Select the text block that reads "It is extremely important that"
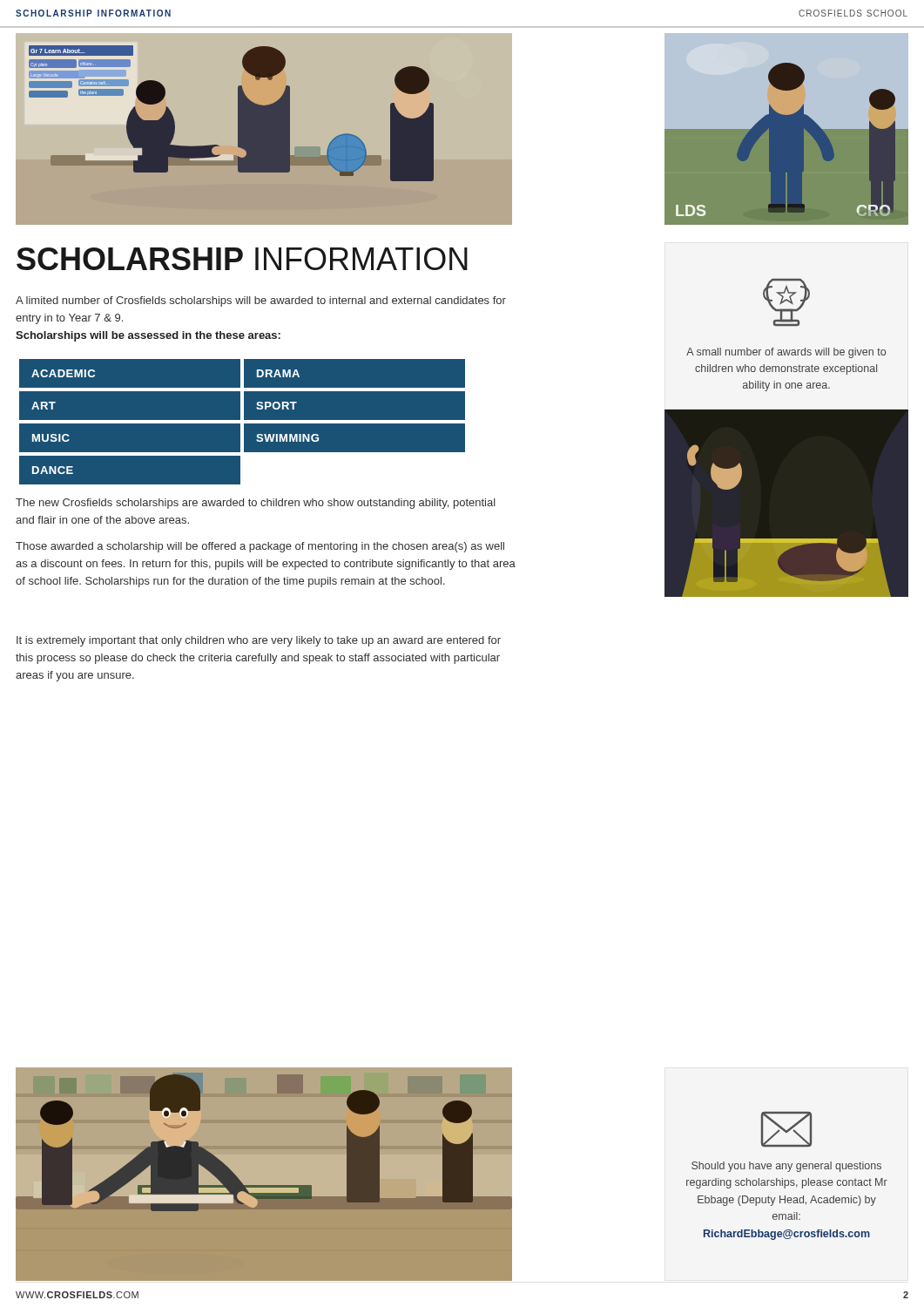 (x=266, y=658)
